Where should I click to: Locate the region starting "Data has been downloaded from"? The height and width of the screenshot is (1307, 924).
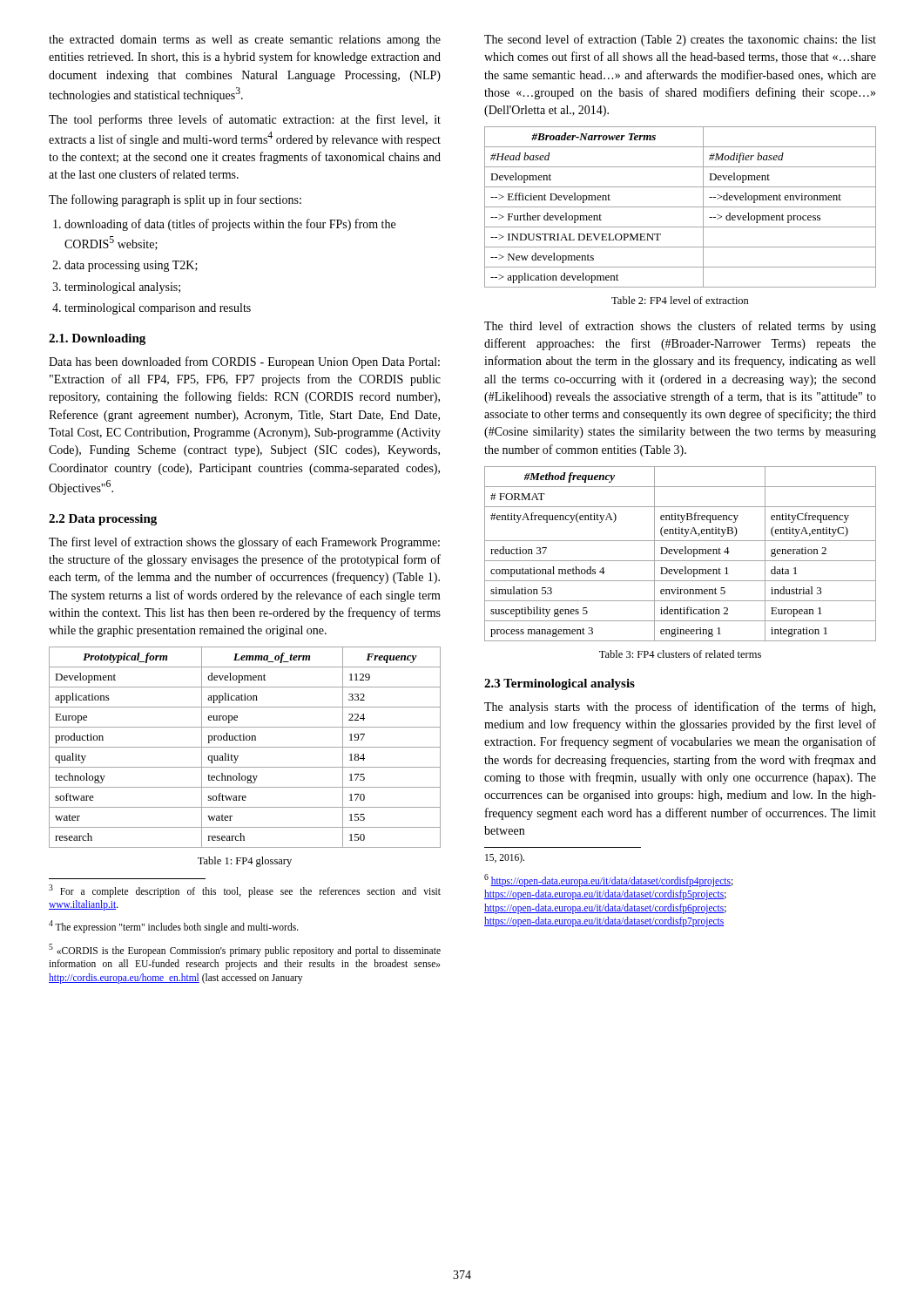[x=245, y=426]
